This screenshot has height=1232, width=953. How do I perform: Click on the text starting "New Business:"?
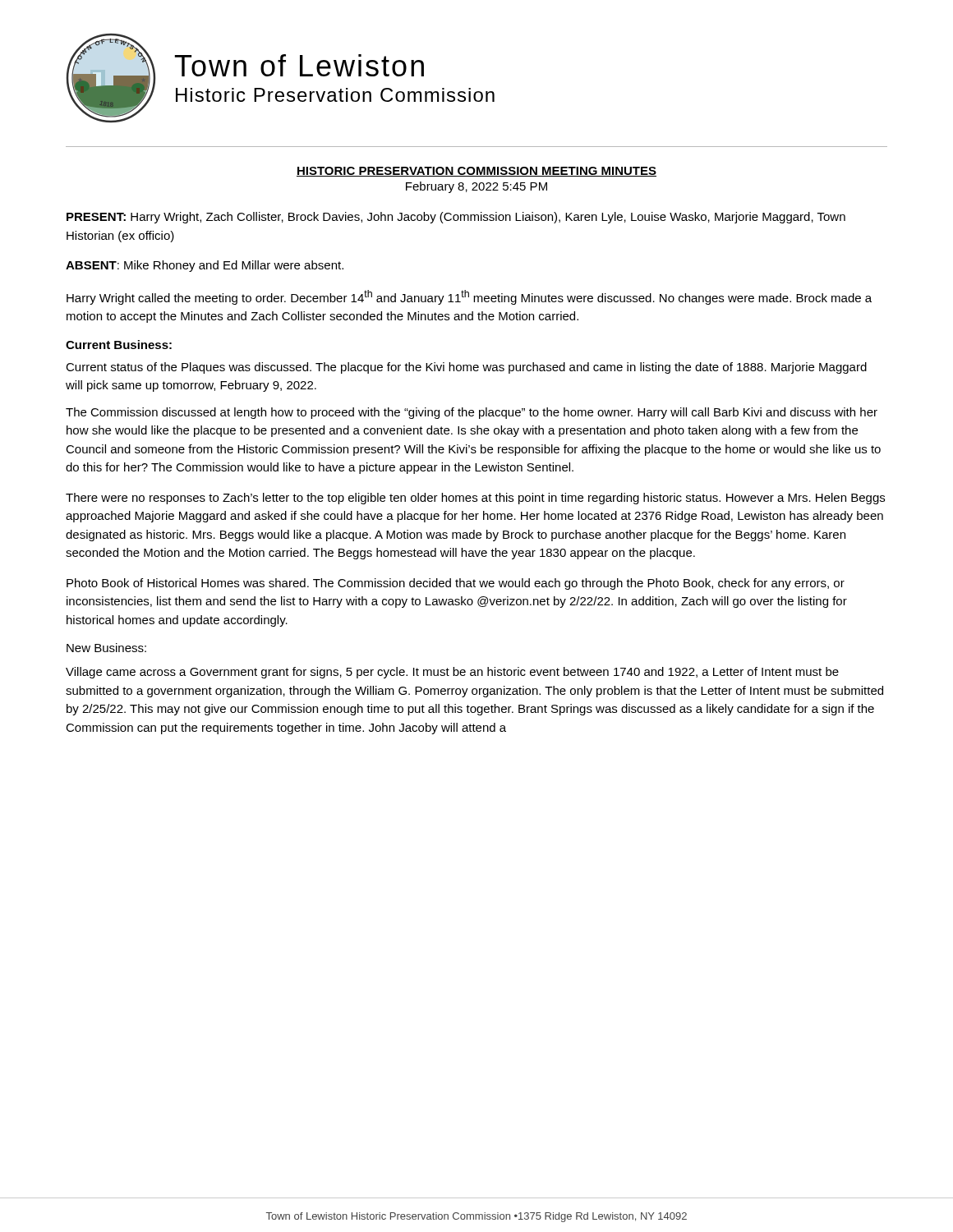(106, 648)
